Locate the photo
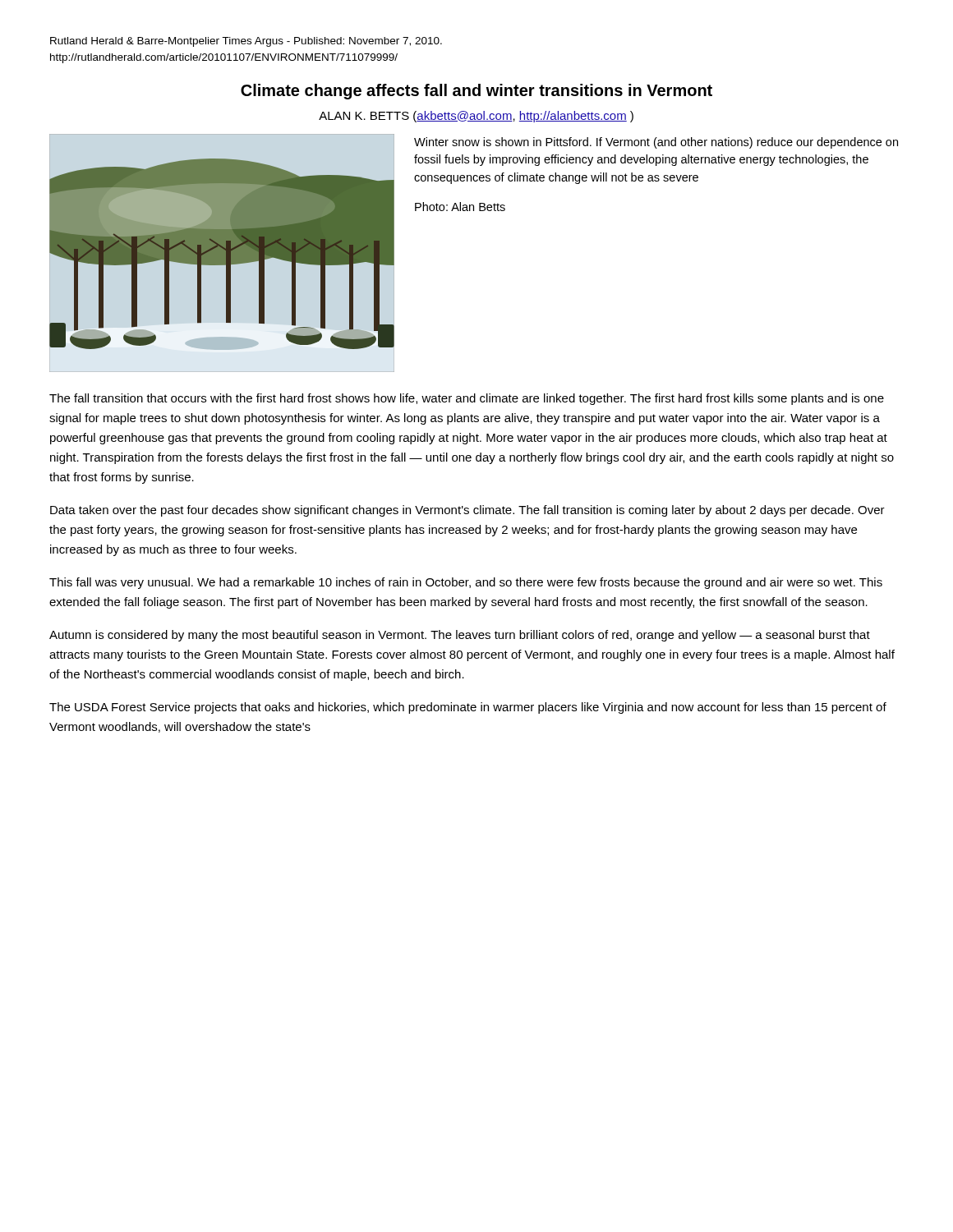This screenshot has width=953, height=1232. 222,253
